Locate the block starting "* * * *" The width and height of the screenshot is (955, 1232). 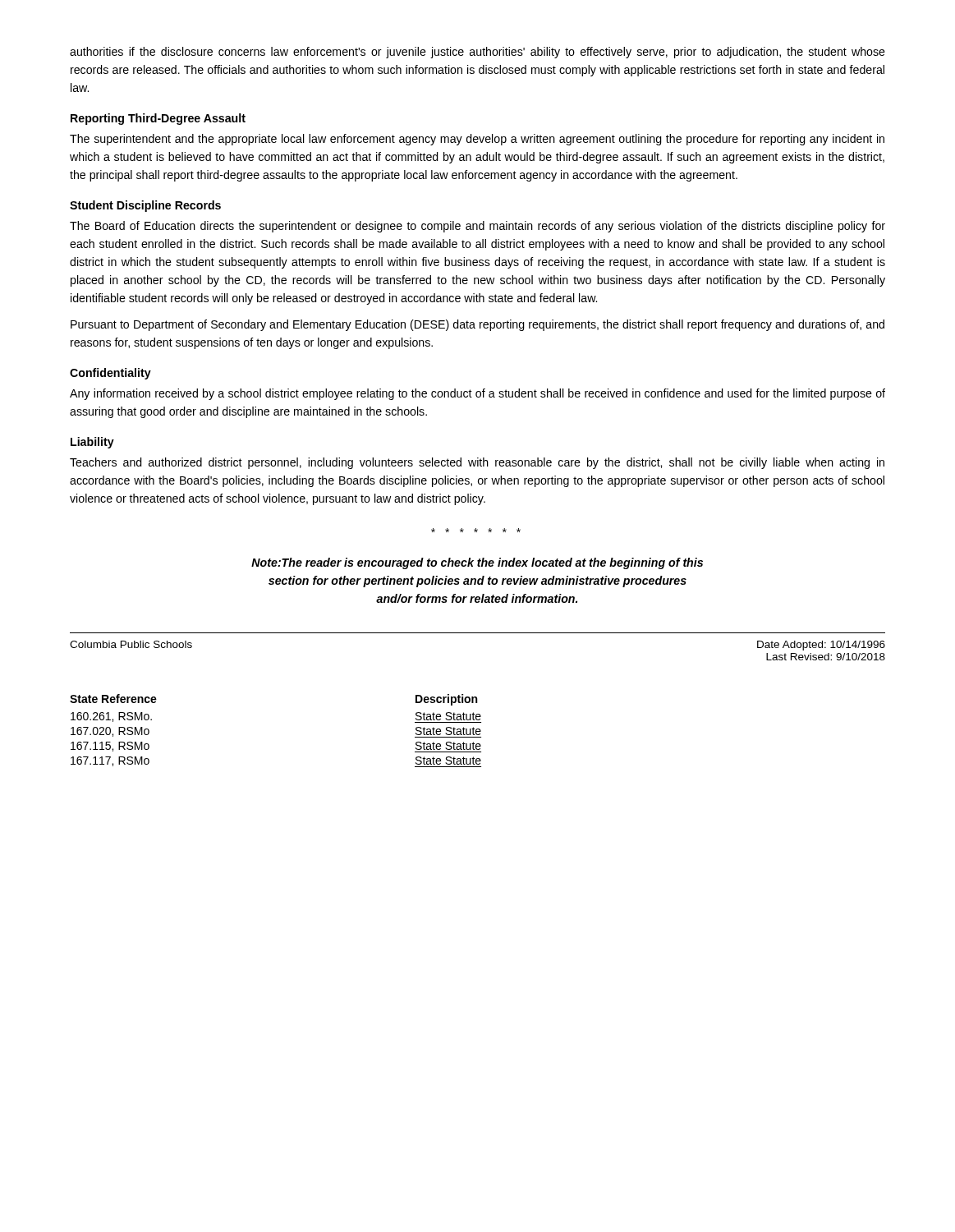click(x=478, y=532)
